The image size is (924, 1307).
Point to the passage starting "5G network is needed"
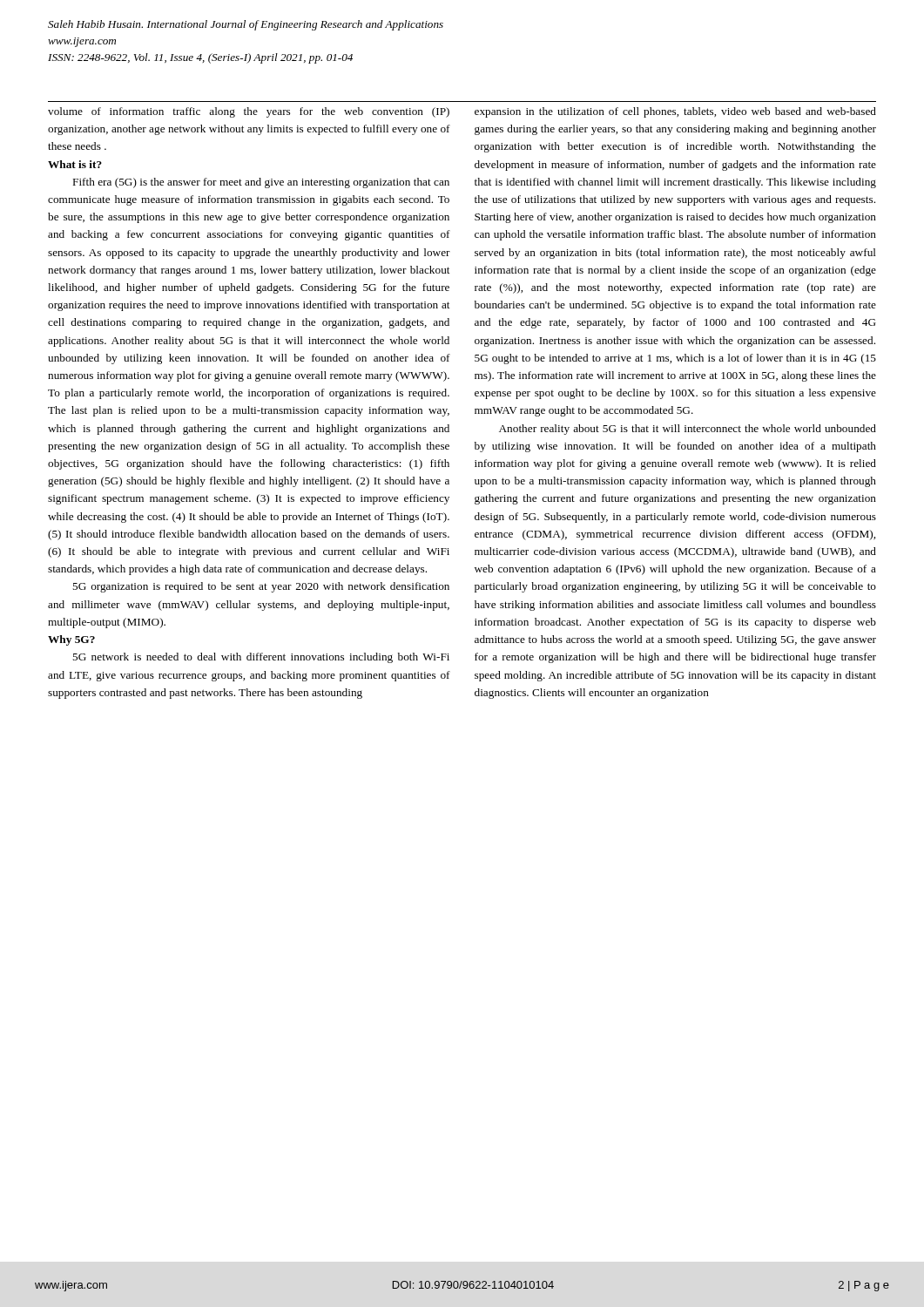click(x=249, y=675)
